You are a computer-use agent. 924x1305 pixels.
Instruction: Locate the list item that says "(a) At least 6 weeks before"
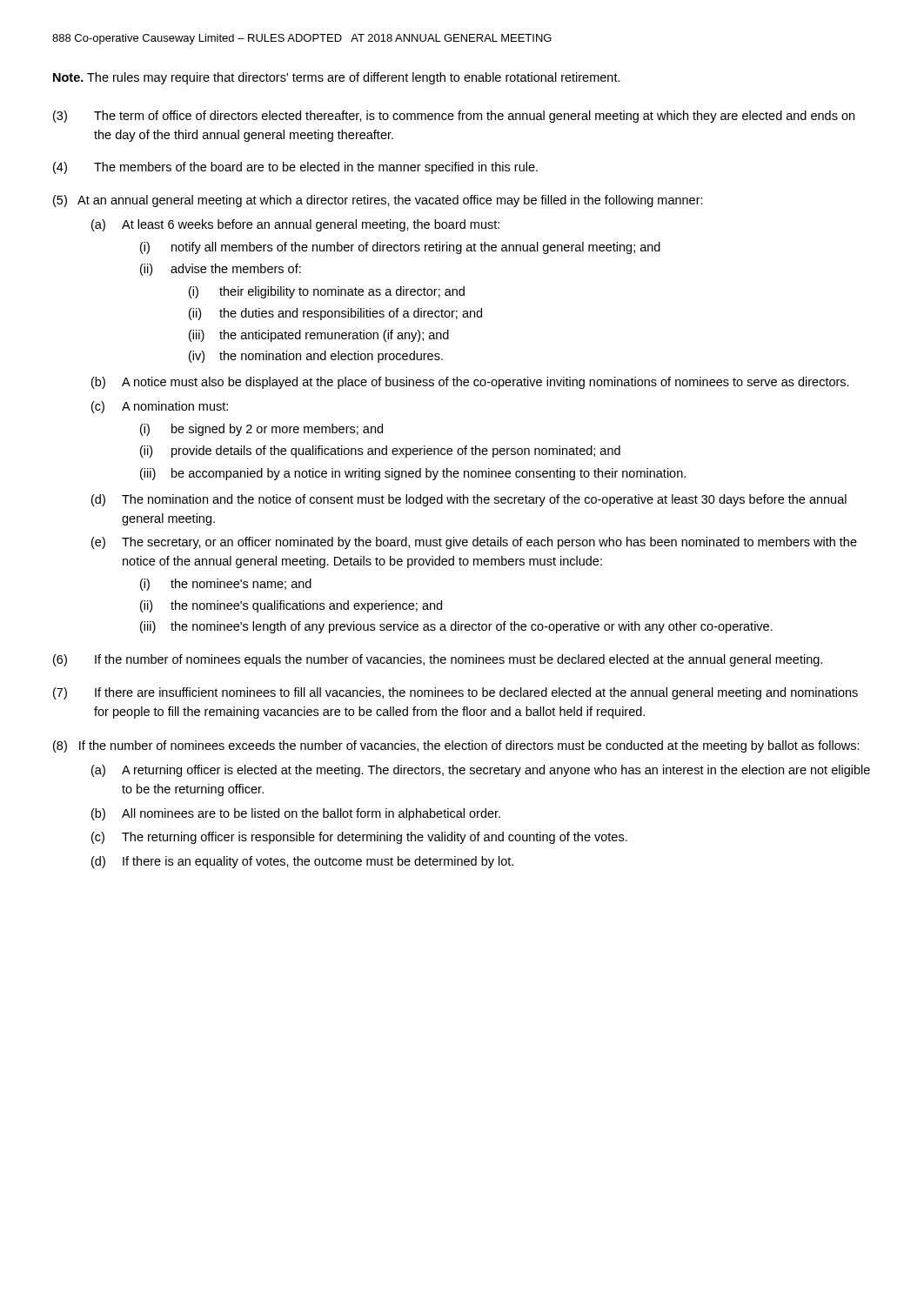[481, 225]
